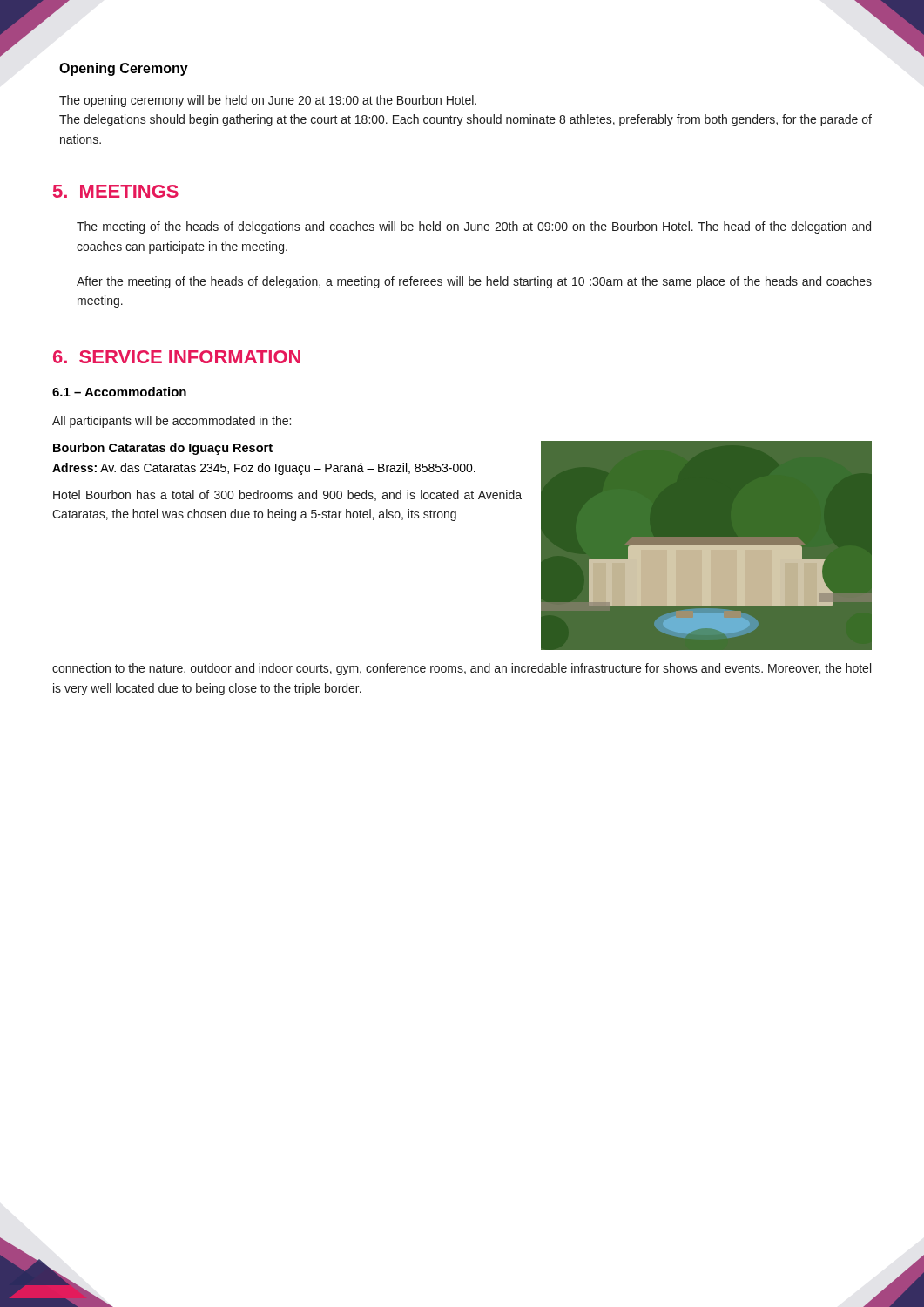Find the text block with the text "The meeting of the heads of delegations and"
The image size is (924, 1307).
pyautogui.click(x=474, y=236)
